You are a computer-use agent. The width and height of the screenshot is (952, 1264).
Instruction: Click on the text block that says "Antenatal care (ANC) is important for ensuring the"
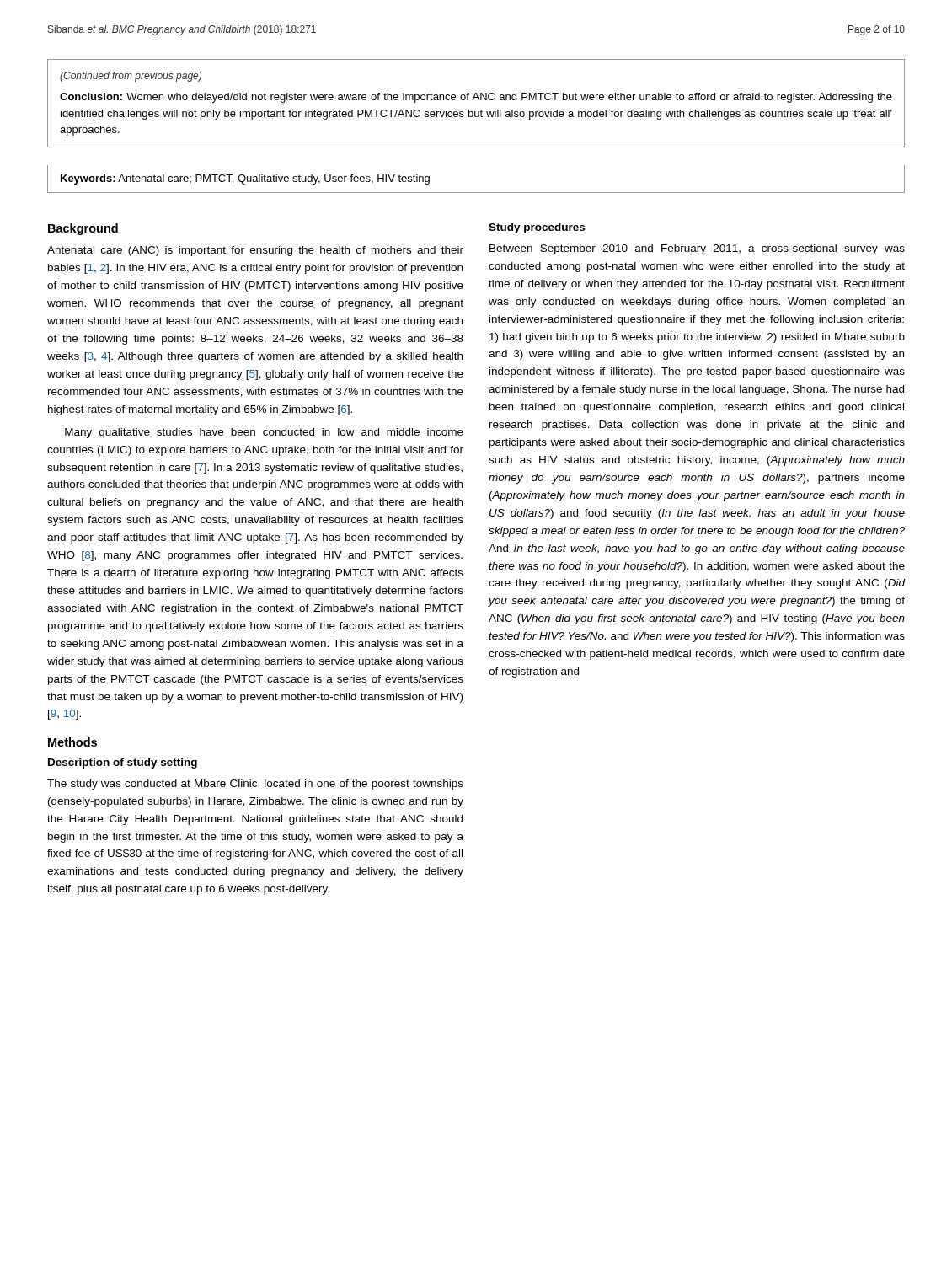click(x=255, y=330)
